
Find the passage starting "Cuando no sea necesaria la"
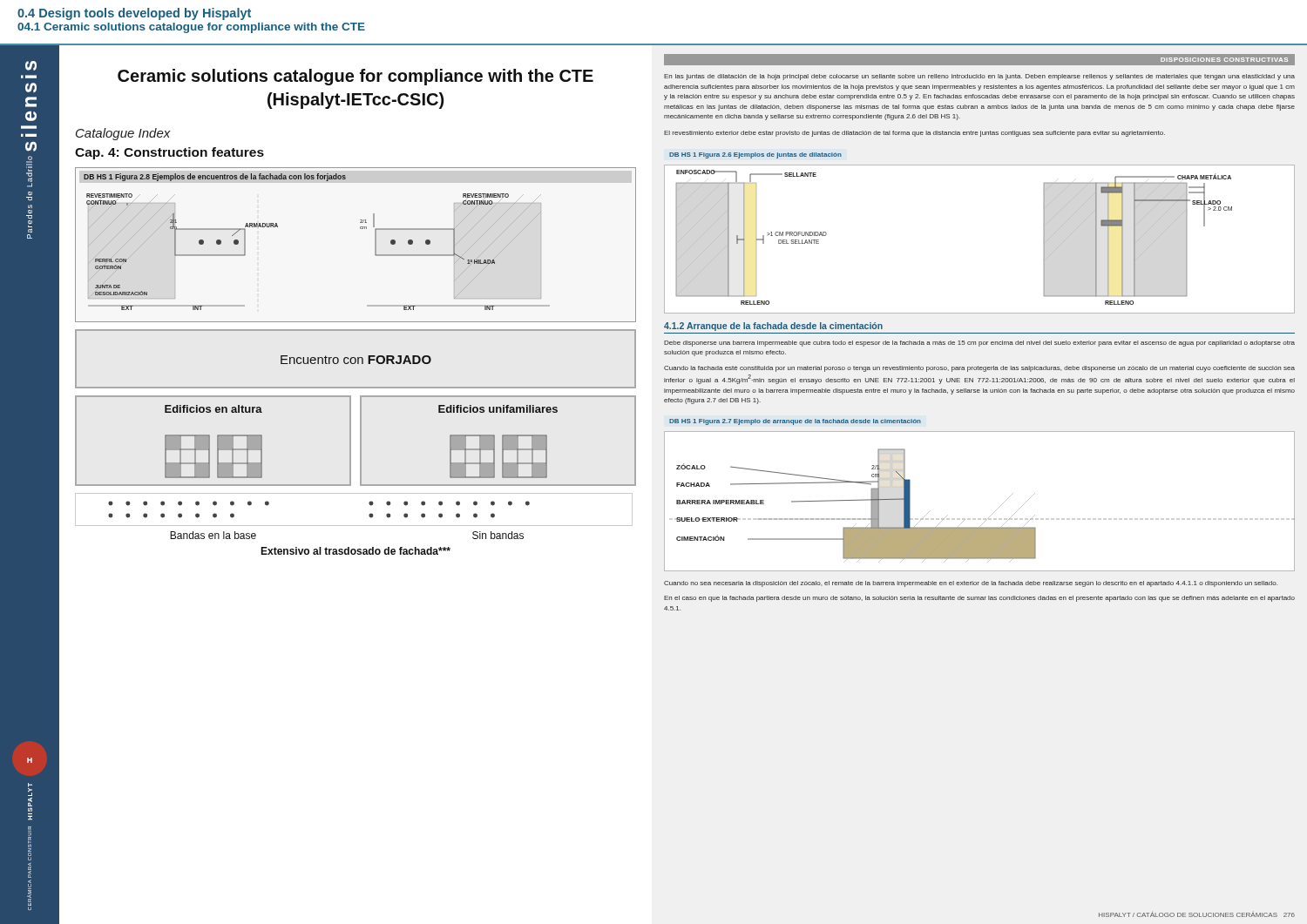pyautogui.click(x=971, y=583)
